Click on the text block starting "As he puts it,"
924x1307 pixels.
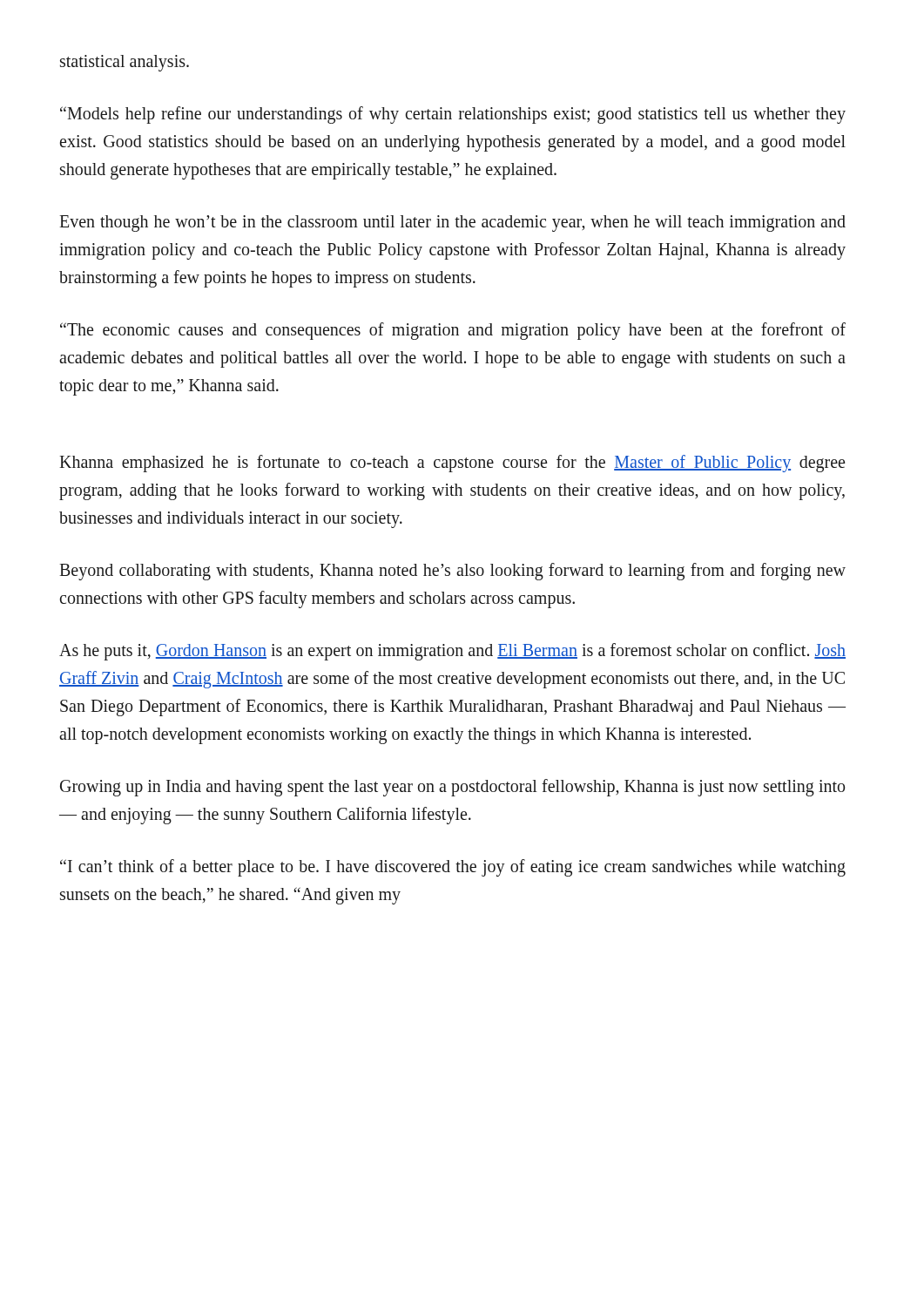point(452,692)
